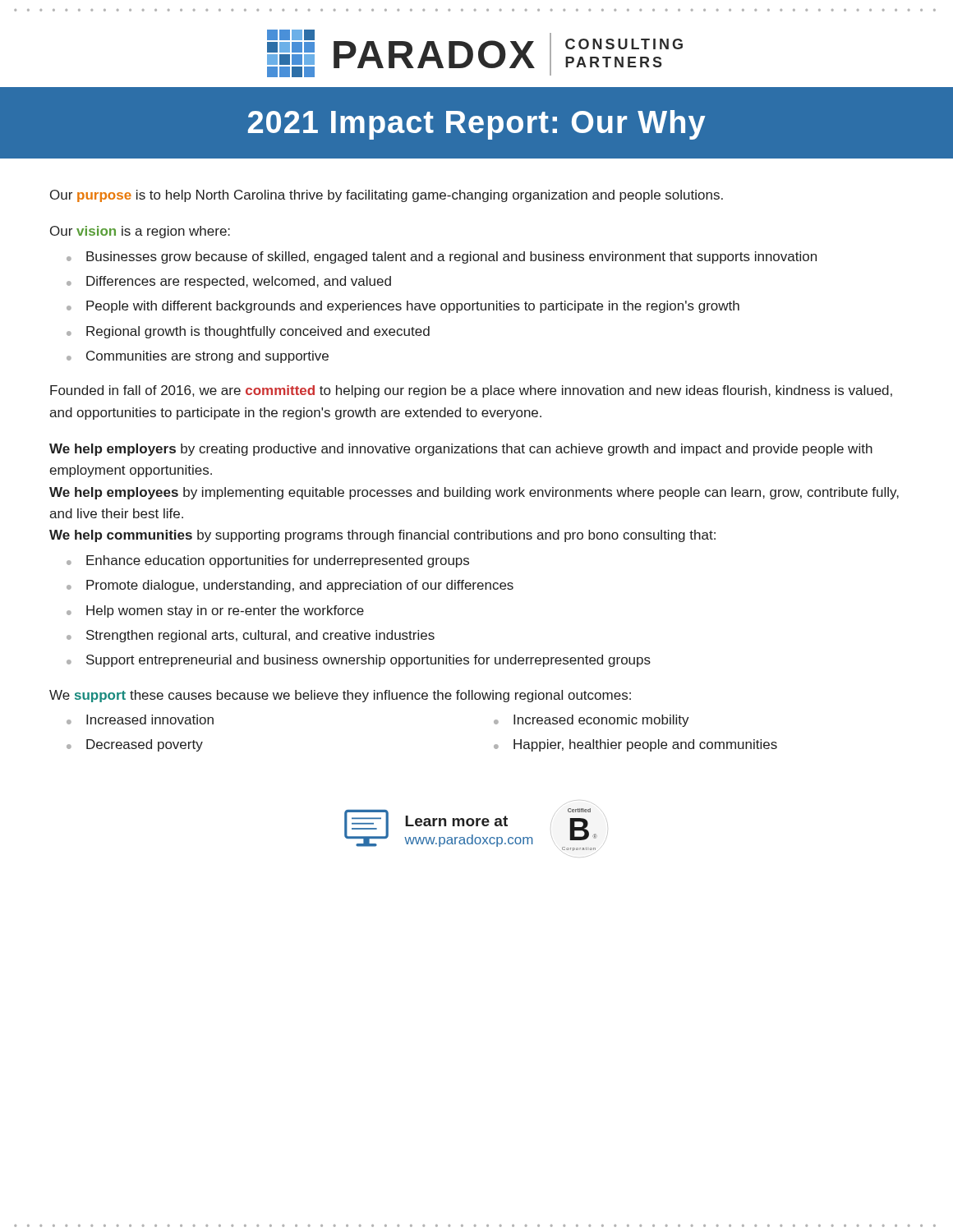Locate the text "Regional growth is thoughtfully conceived and executed"
The width and height of the screenshot is (953, 1232).
coord(258,331)
